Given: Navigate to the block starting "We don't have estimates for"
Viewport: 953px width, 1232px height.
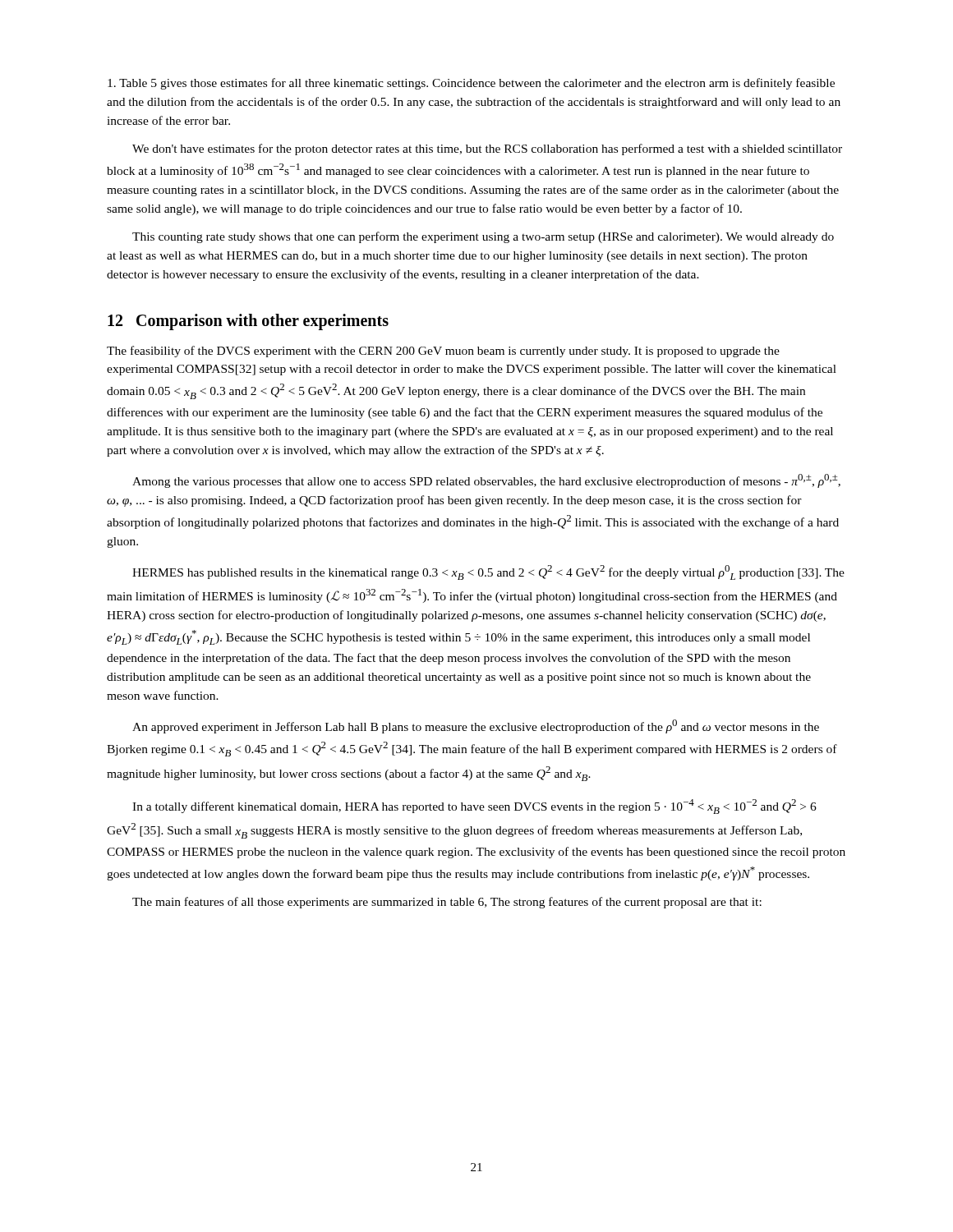Looking at the screenshot, I should click(x=476, y=179).
